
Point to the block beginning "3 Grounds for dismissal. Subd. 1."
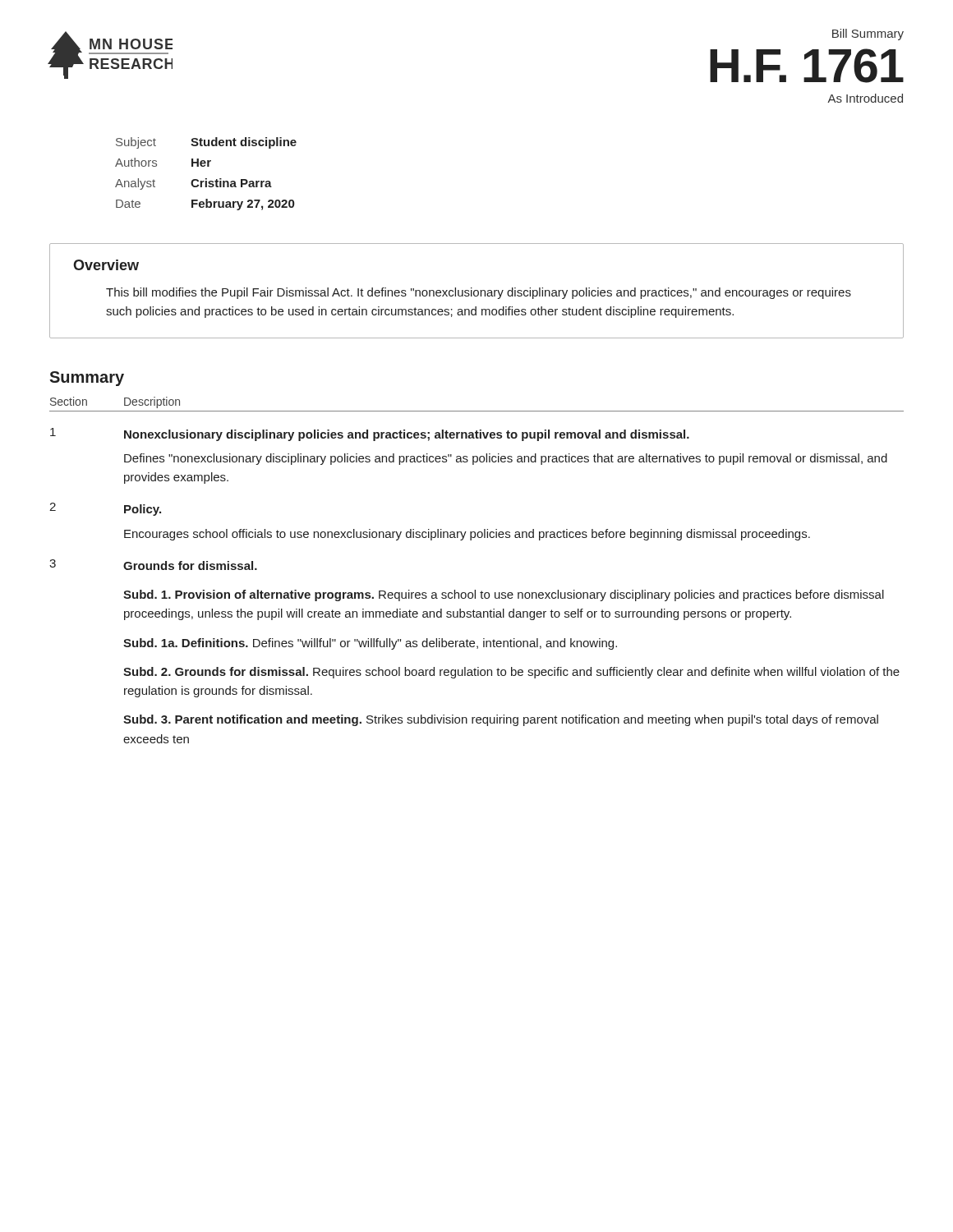pos(476,652)
